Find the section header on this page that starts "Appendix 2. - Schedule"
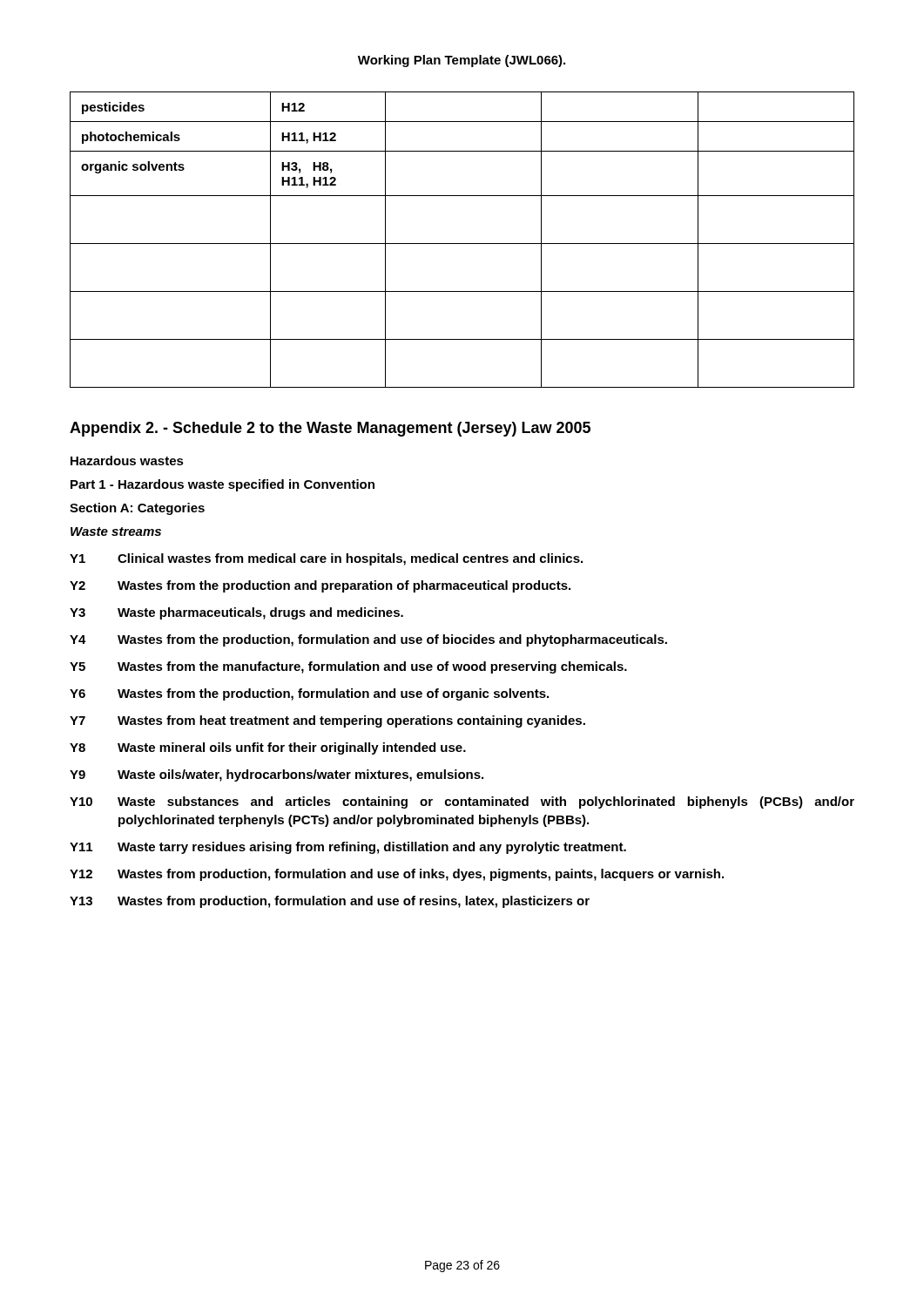The height and width of the screenshot is (1307, 924). (x=330, y=428)
